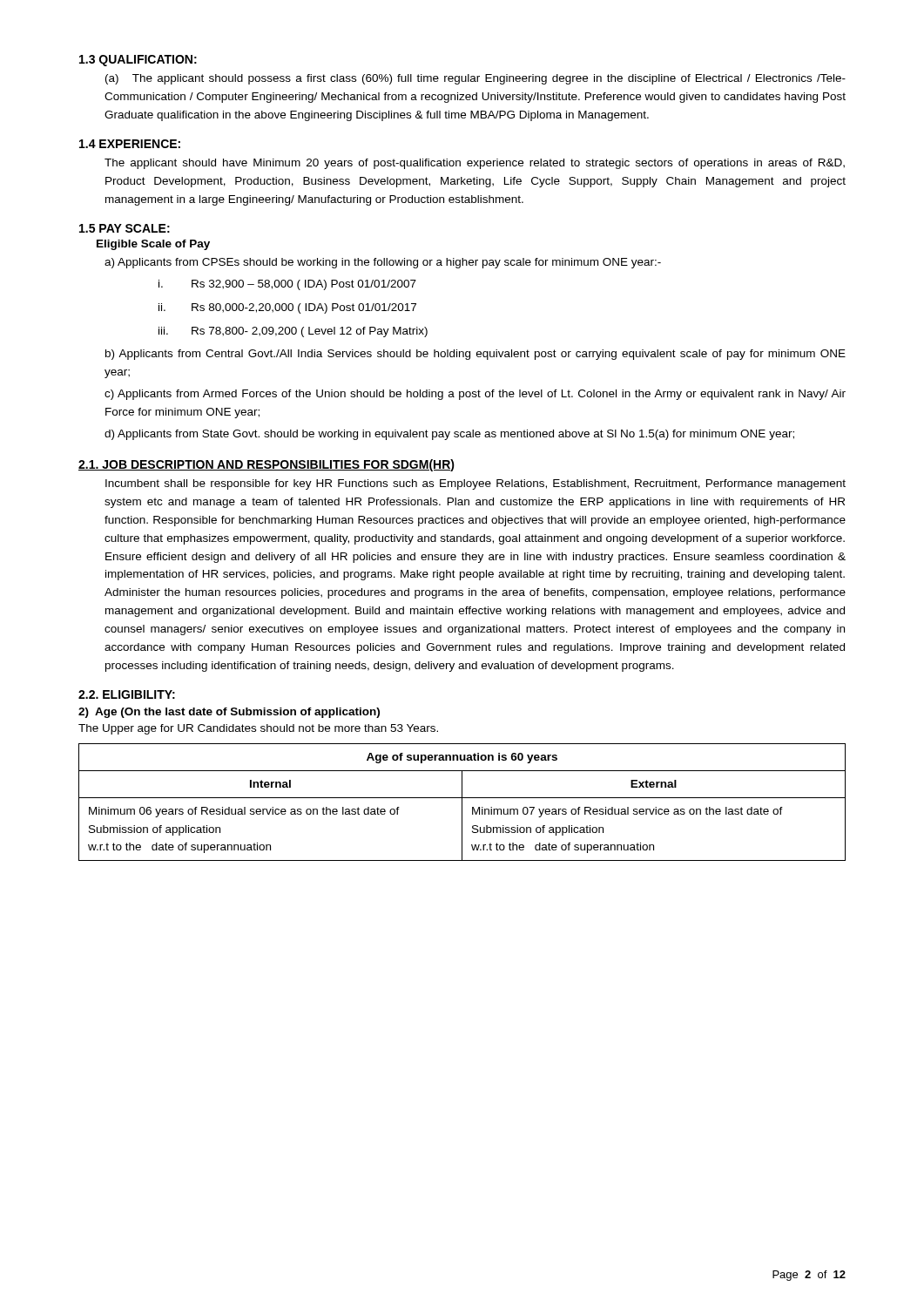This screenshot has height=1307, width=924.
Task: Find the element starting "(a) The applicant should possess a first"
Action: pyautogui.click(x=475, y=96)
